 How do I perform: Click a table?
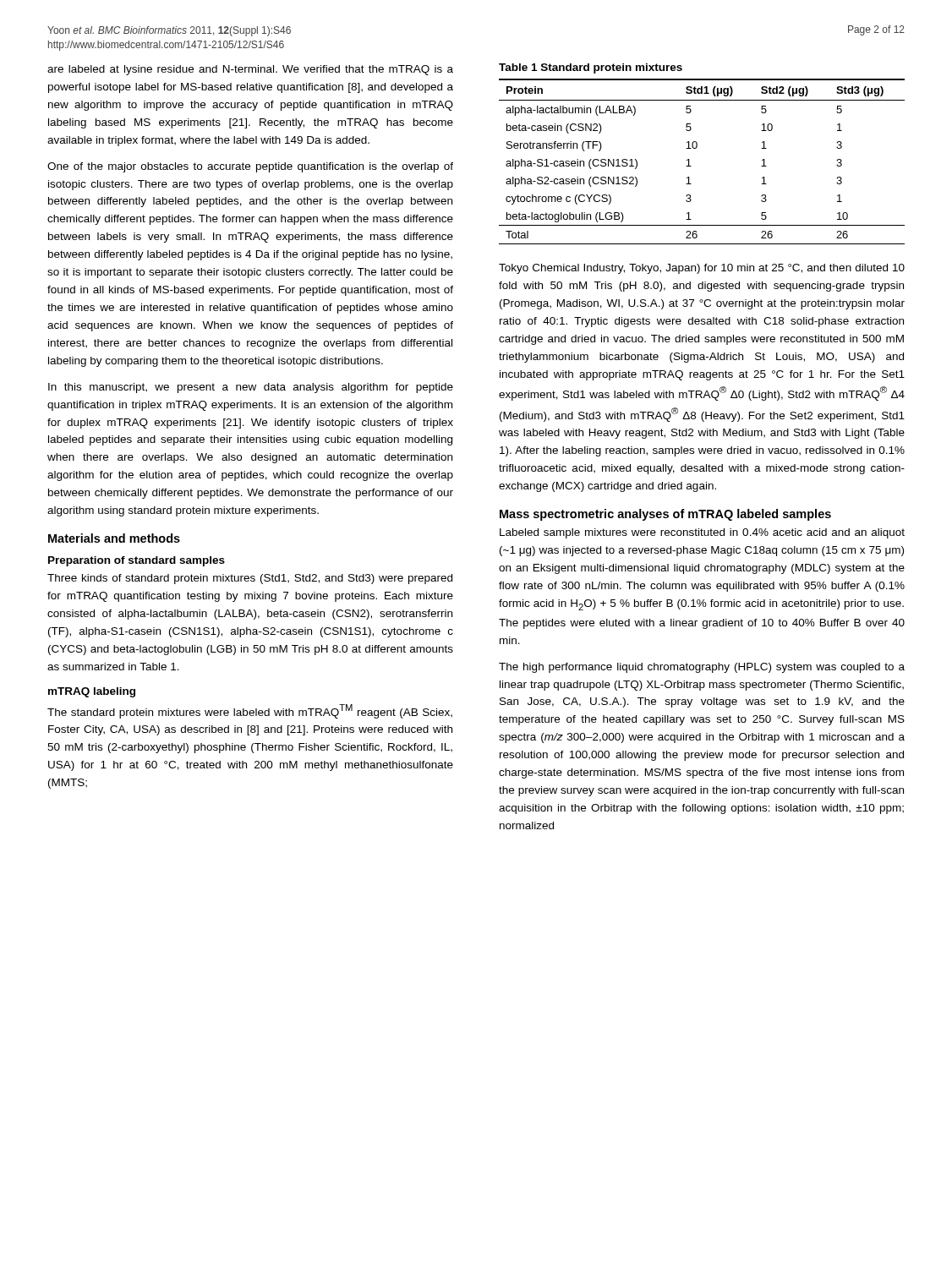(x=702, y=161)
